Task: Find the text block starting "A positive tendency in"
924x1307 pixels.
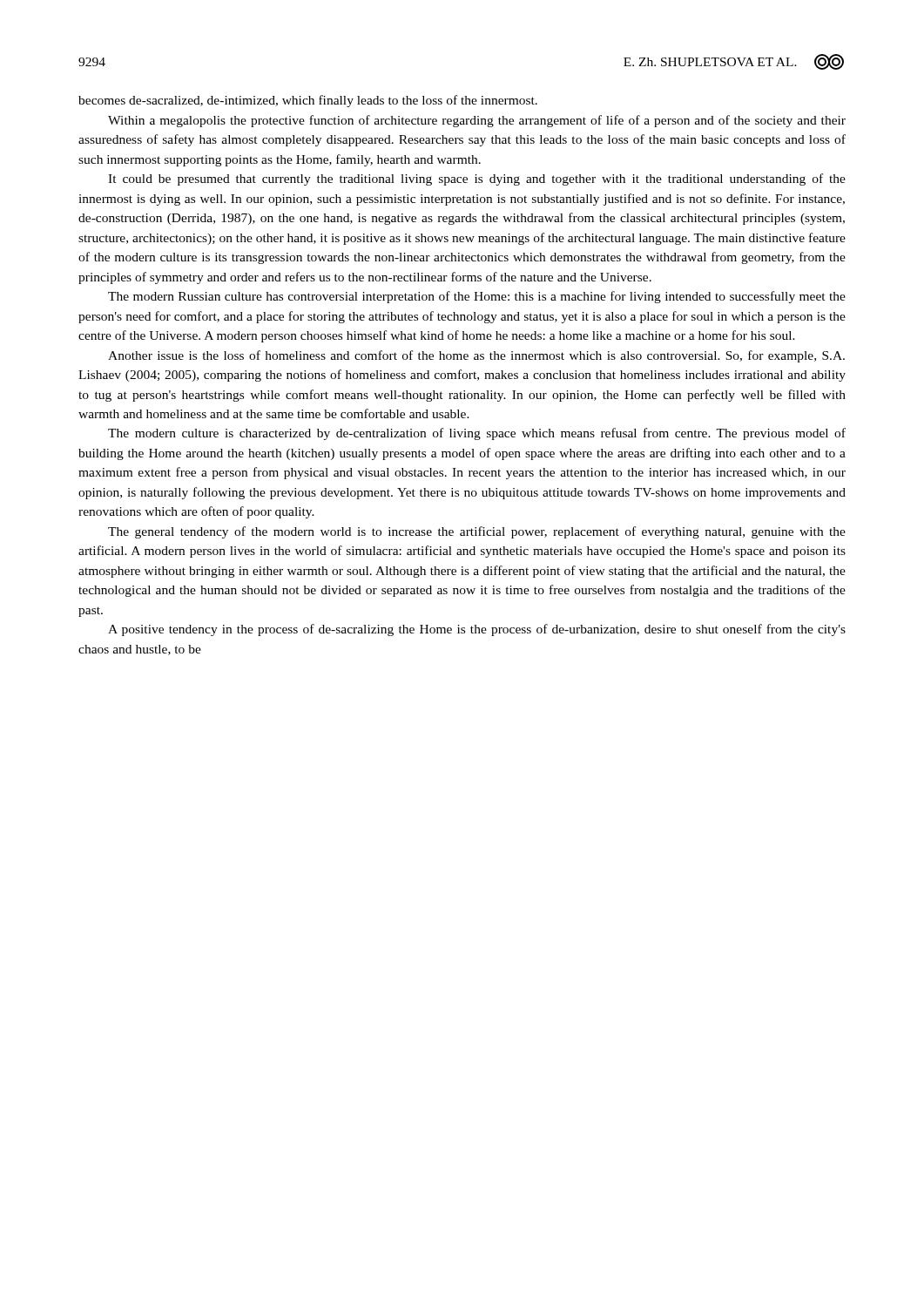Action: click(x=462, y=639)
